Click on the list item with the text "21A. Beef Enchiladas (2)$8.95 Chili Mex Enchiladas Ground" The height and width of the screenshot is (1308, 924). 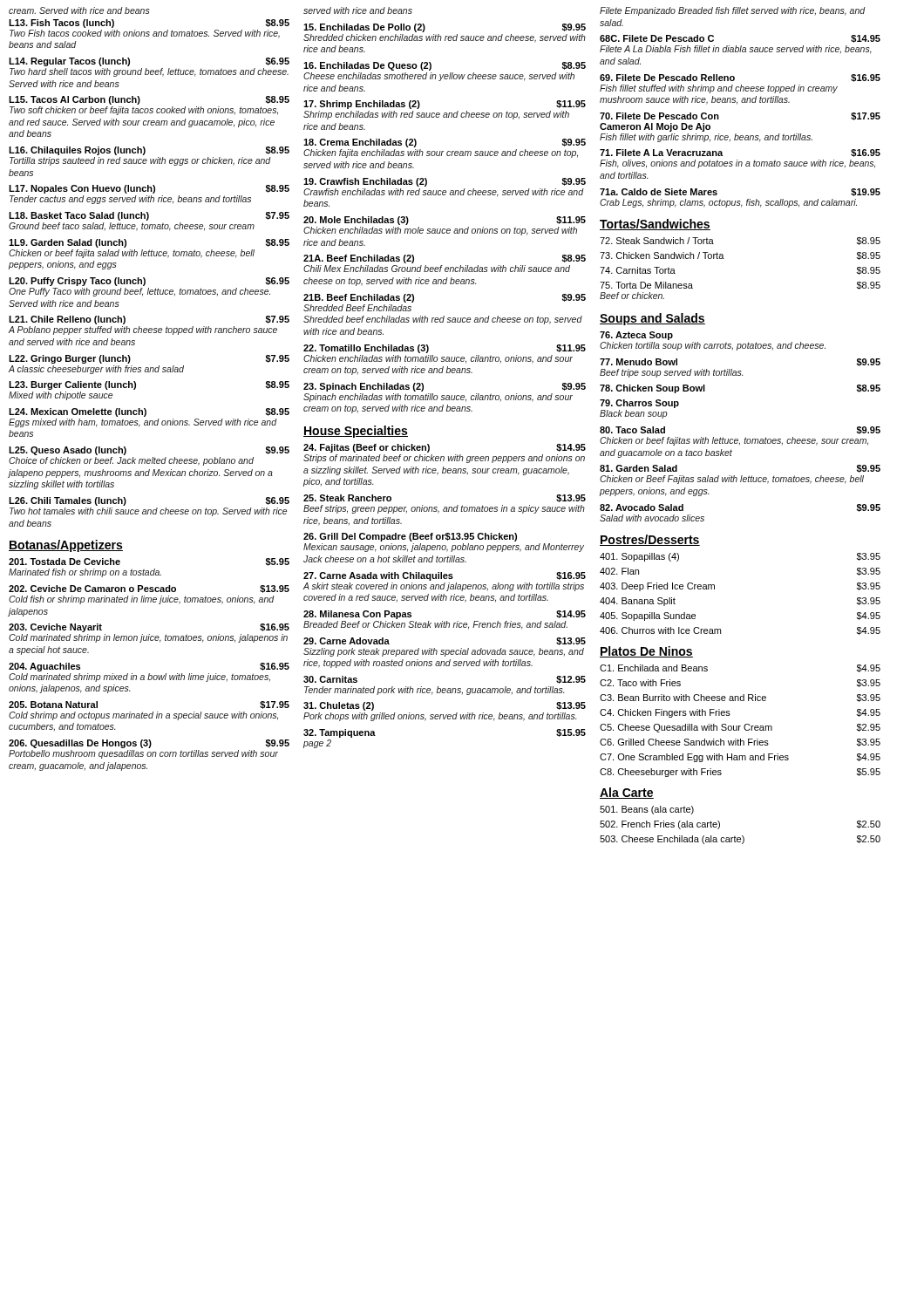point(445,270)
